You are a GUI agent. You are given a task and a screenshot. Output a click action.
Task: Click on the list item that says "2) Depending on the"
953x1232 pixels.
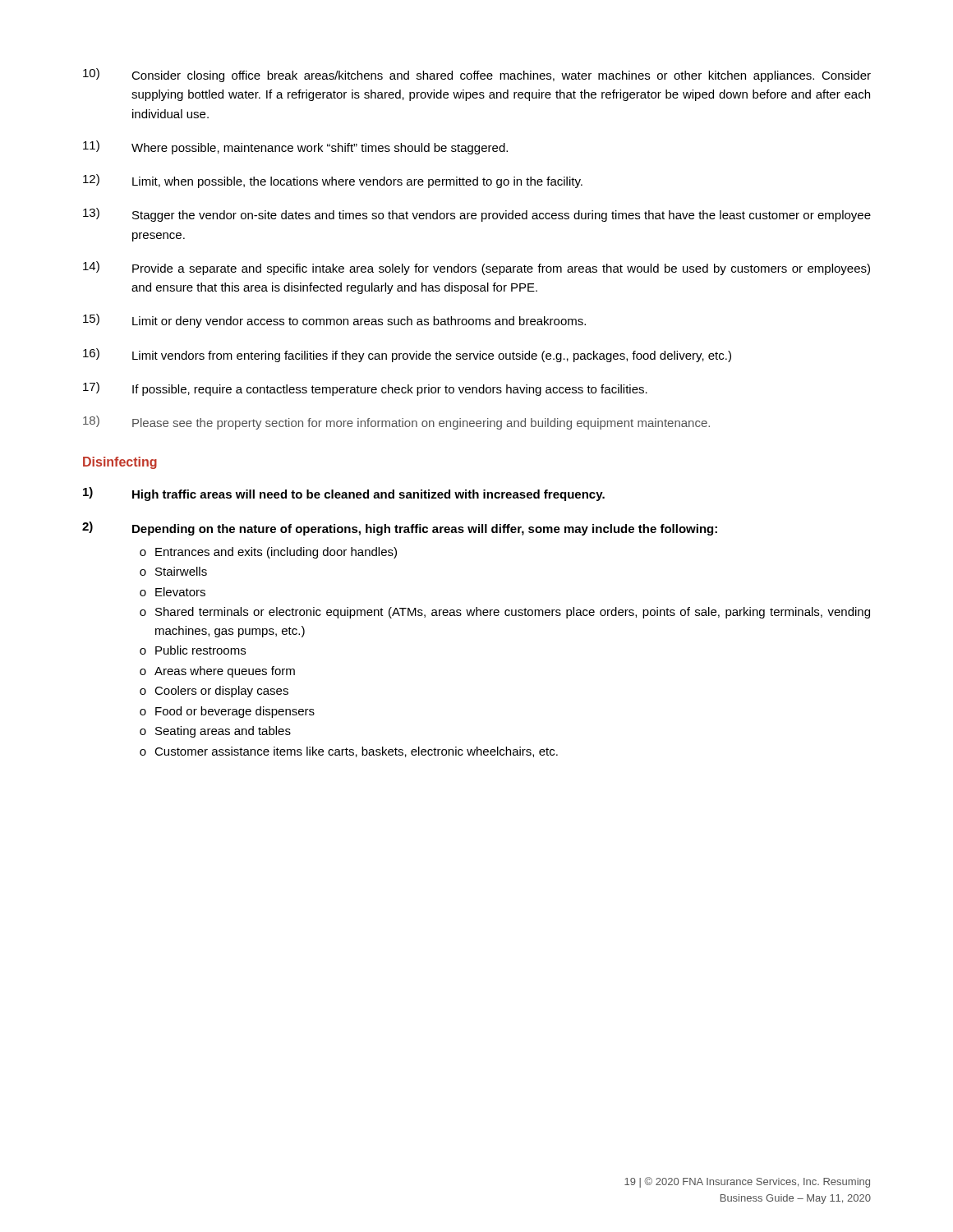(x=400, y=529)
